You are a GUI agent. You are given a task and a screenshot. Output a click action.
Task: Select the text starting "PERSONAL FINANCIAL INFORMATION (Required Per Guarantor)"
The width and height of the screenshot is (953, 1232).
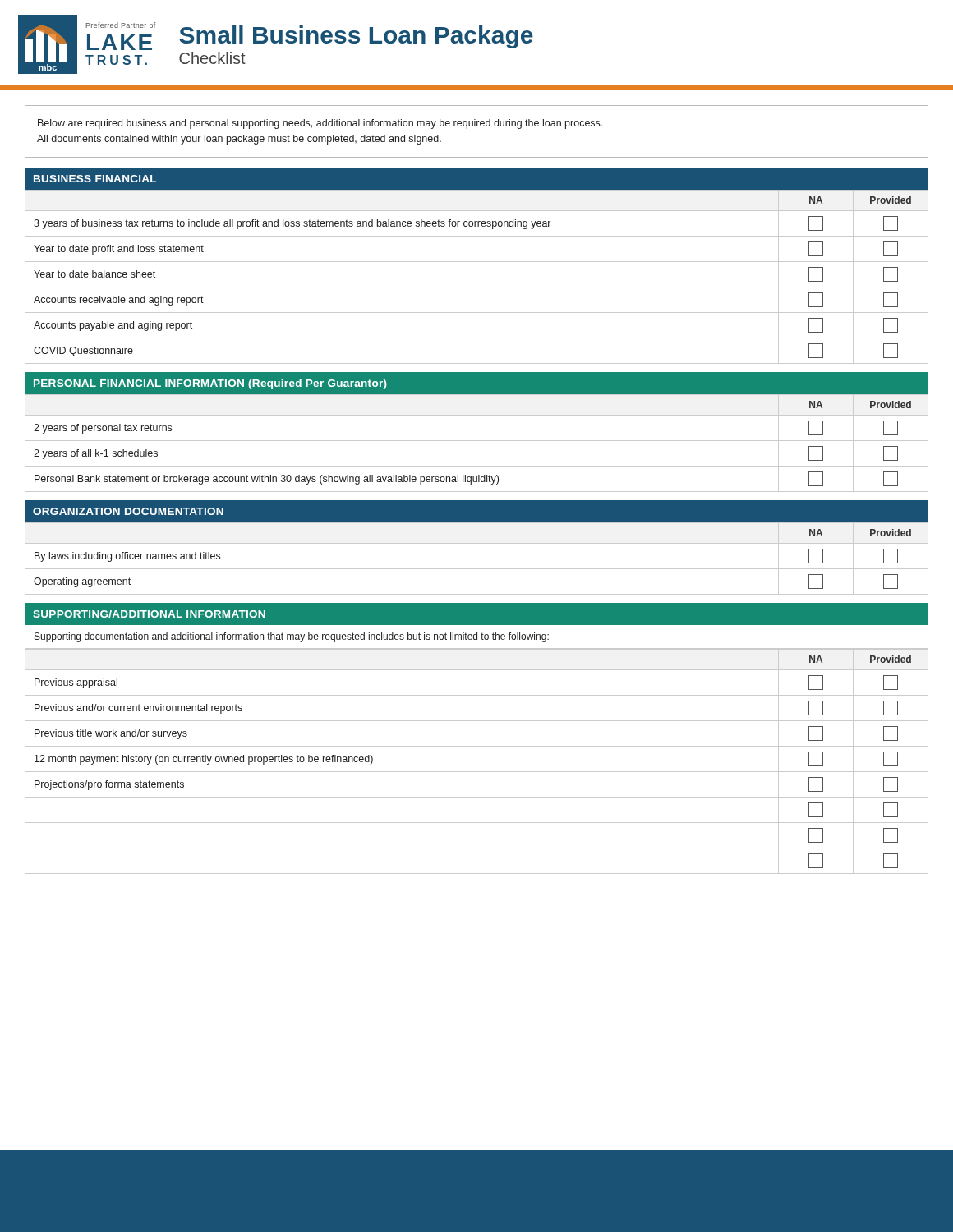click(x=210, y=383)
